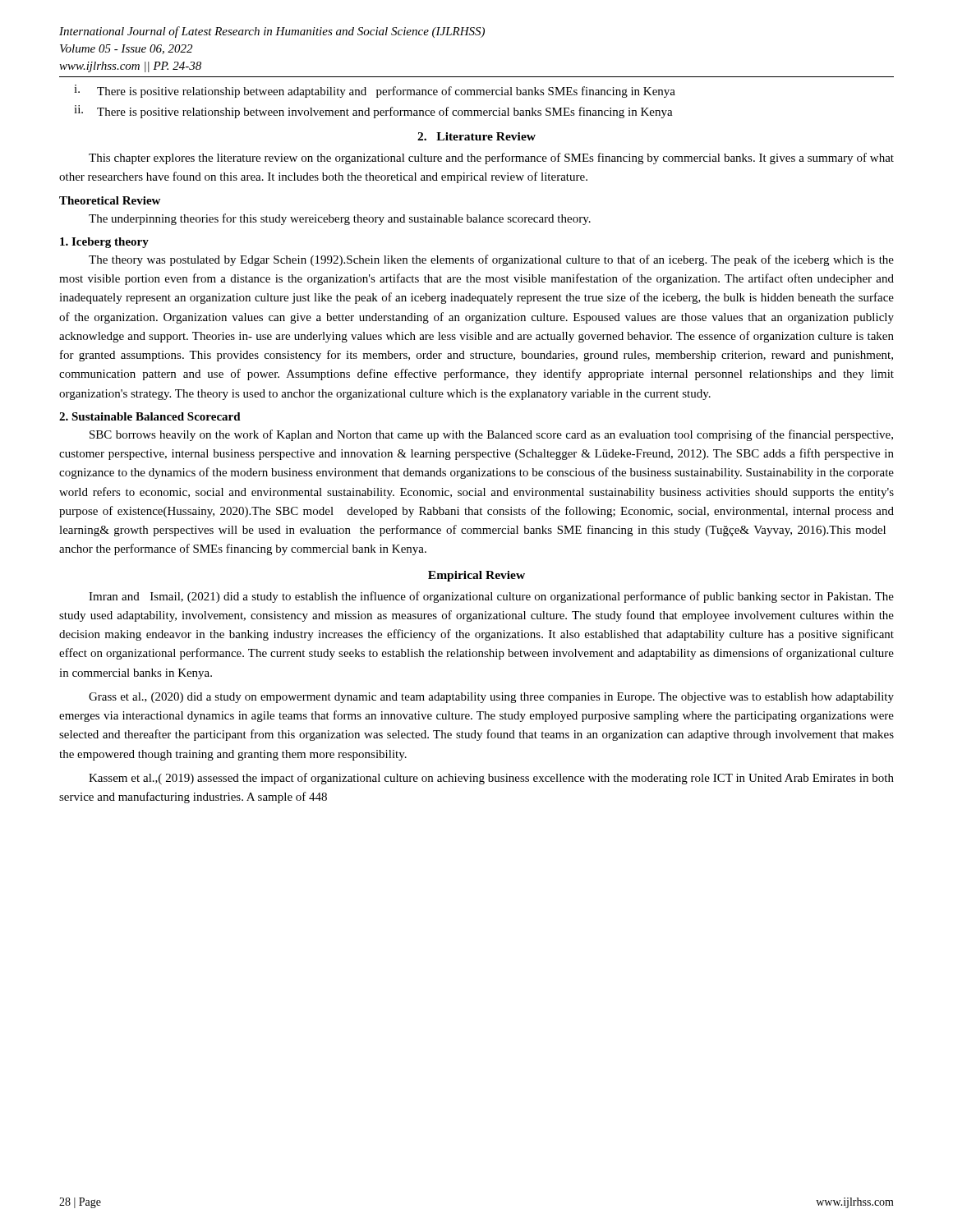Navigate to the block starting "Grass et al., (2020) did"
This screenshot has height=1232, width=953.
coord(476,725)
